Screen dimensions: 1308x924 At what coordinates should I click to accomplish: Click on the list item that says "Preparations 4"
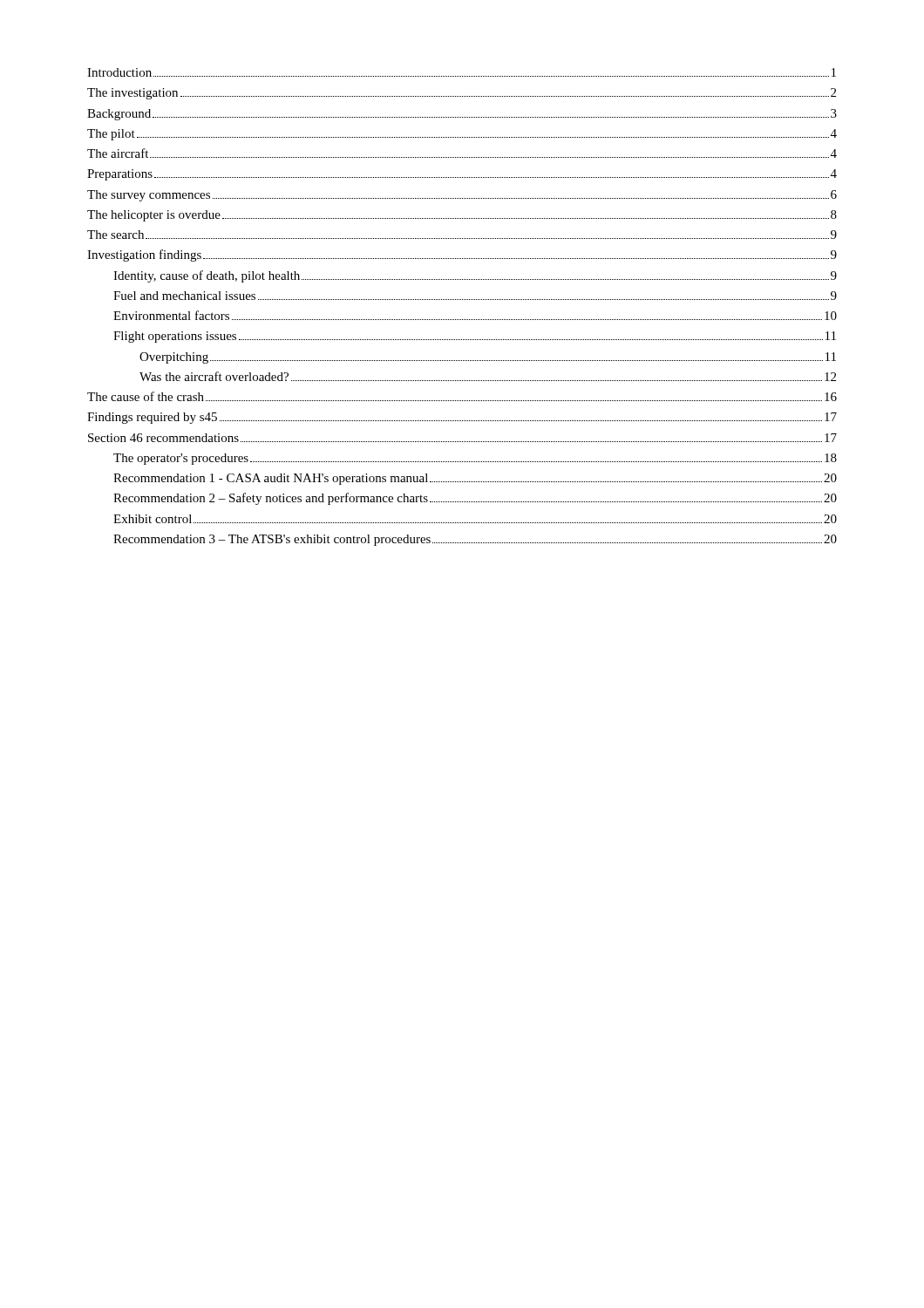pos(462,174)
